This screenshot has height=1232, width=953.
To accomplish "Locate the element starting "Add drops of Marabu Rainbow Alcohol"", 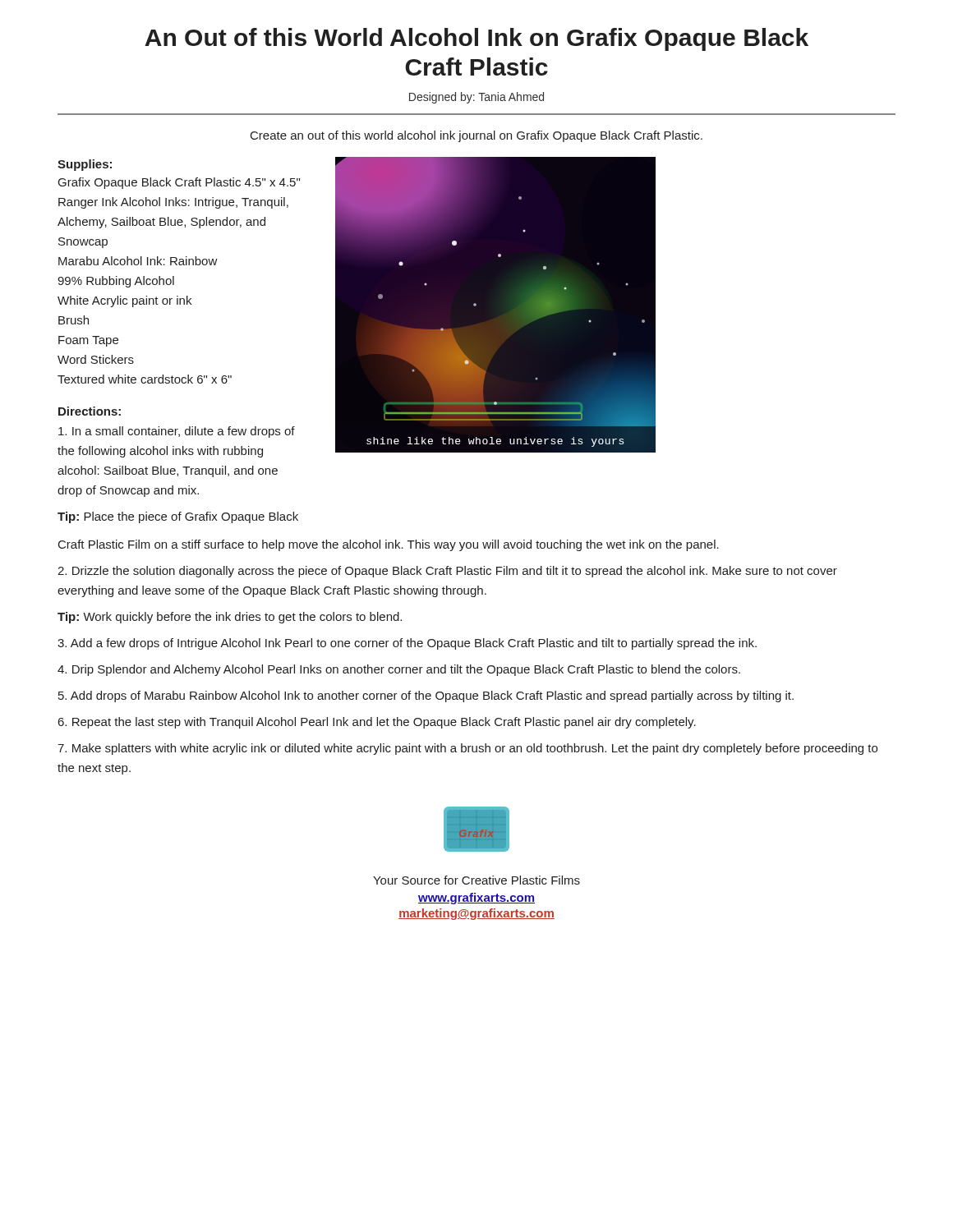I will (x=426, y=695).
